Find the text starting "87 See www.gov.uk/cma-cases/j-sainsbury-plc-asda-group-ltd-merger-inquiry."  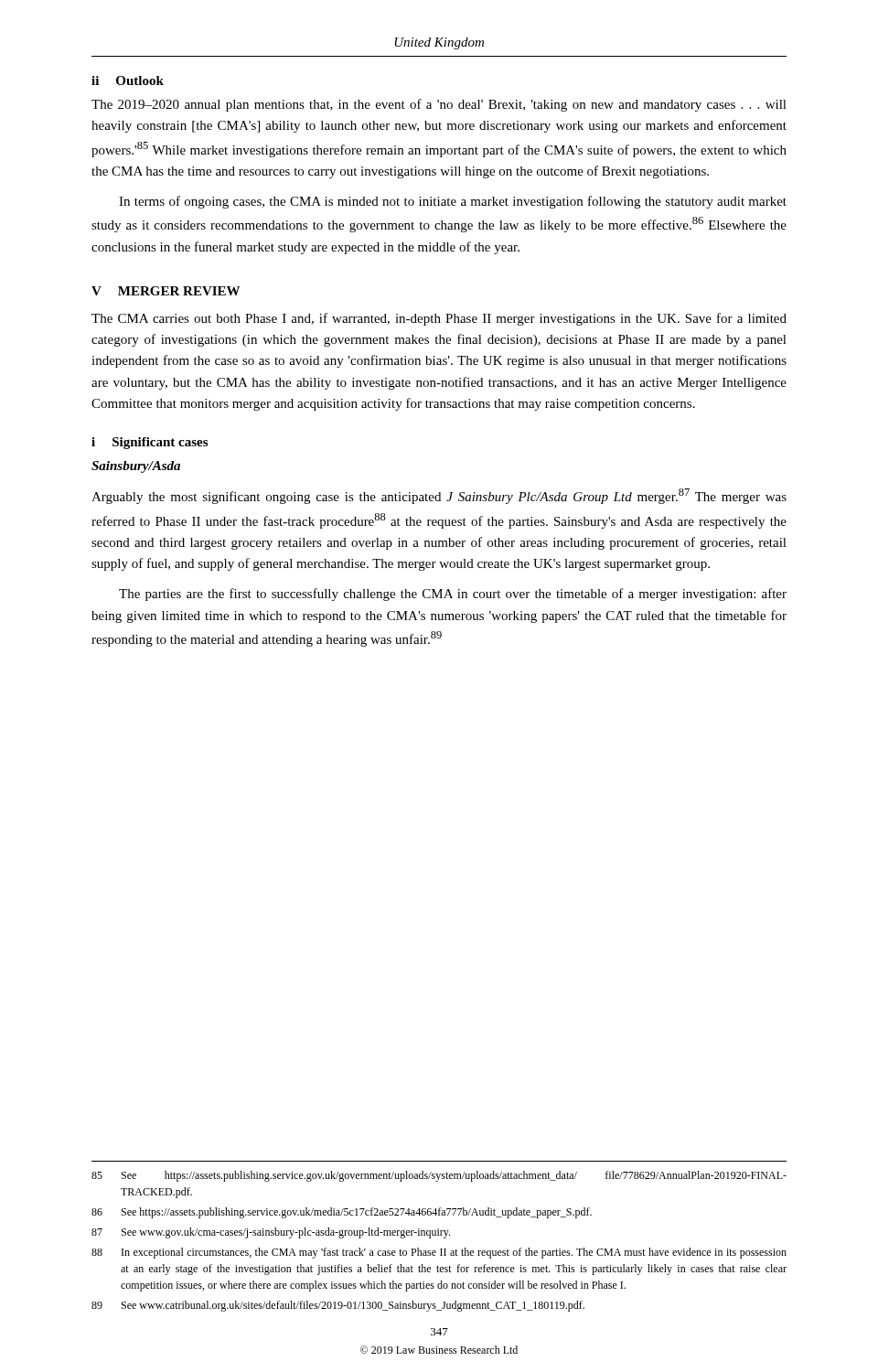pos(271,1232)
